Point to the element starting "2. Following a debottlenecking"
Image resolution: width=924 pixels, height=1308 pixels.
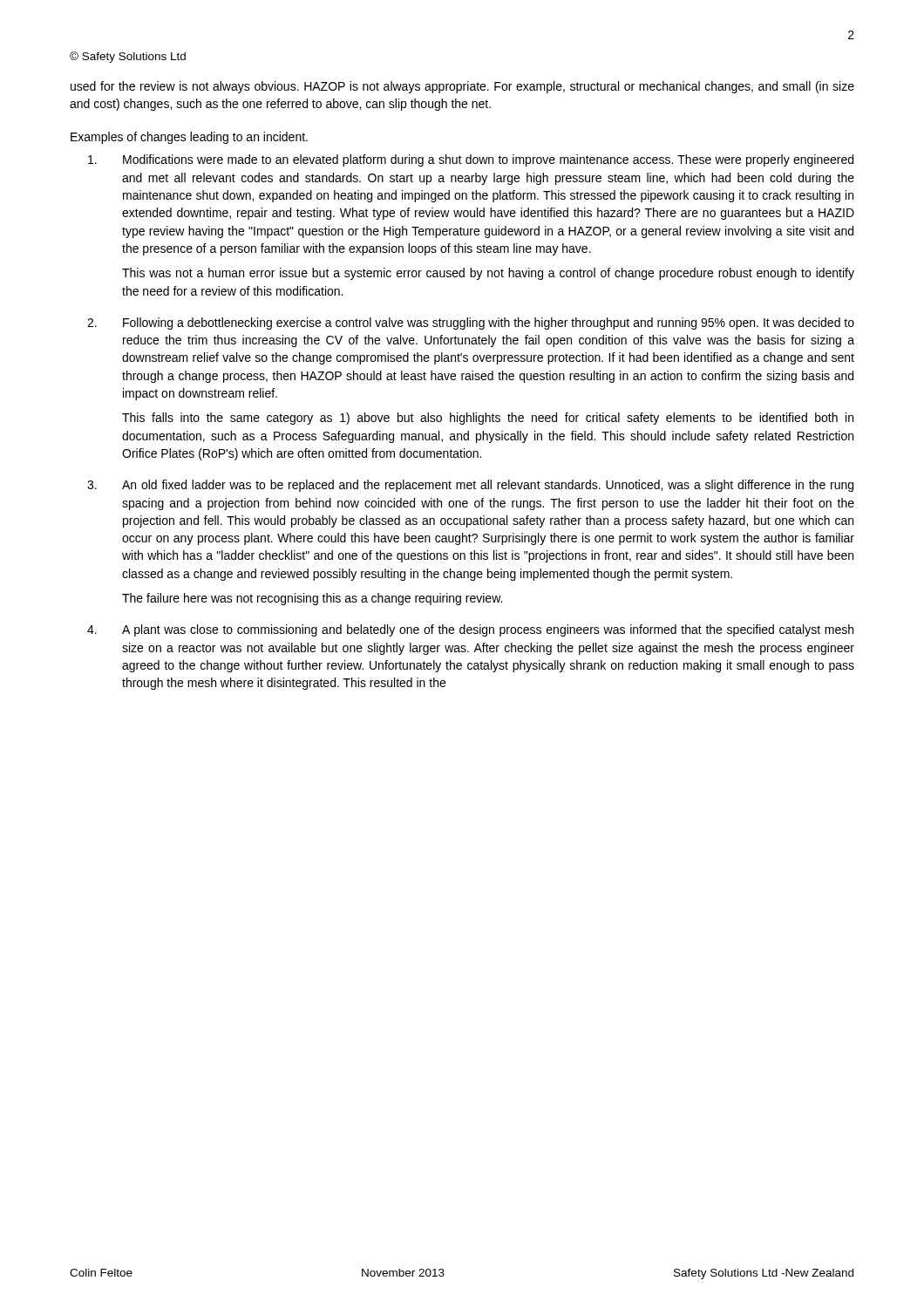coord(462,388)
